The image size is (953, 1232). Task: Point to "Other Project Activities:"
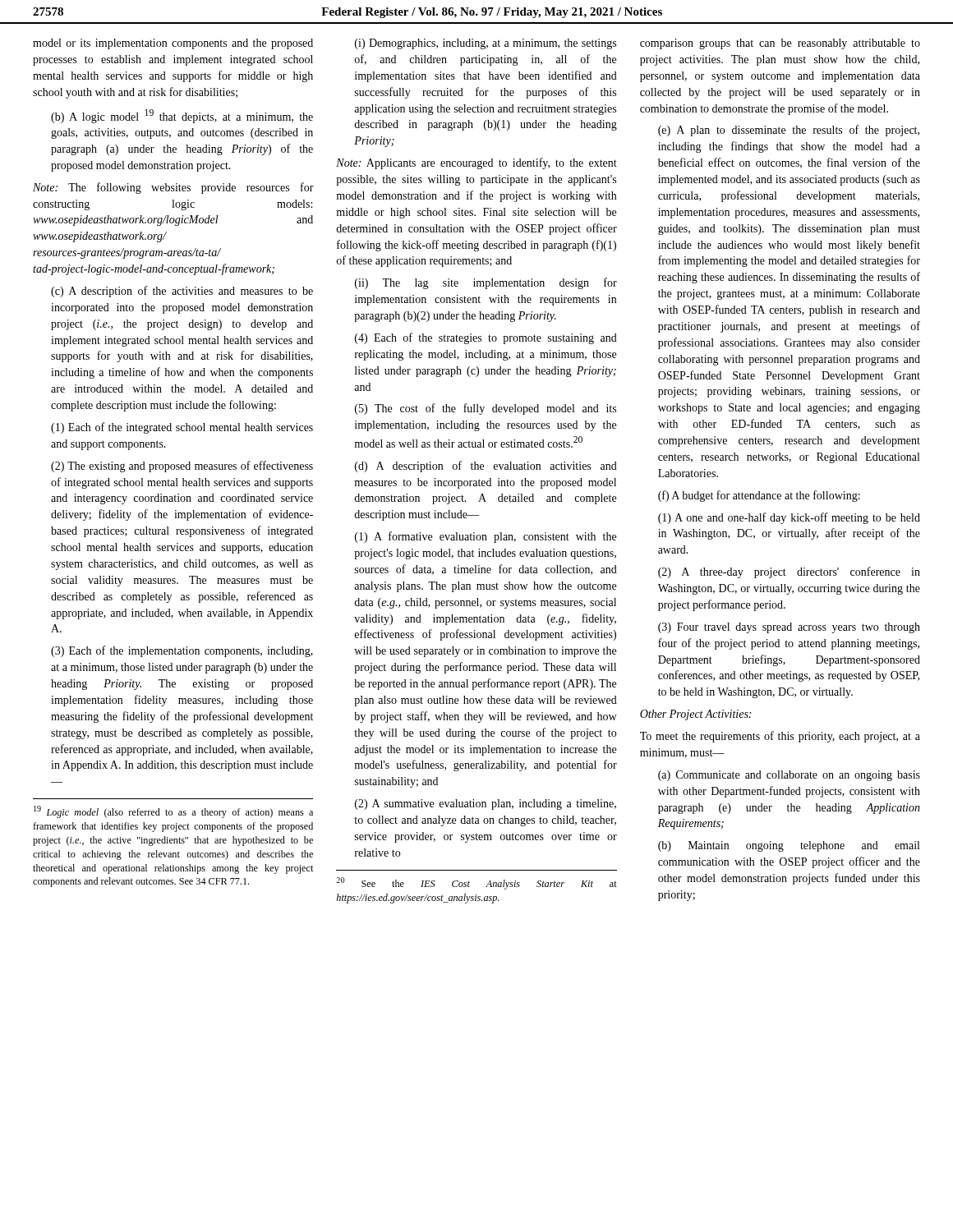pos(695,715)
